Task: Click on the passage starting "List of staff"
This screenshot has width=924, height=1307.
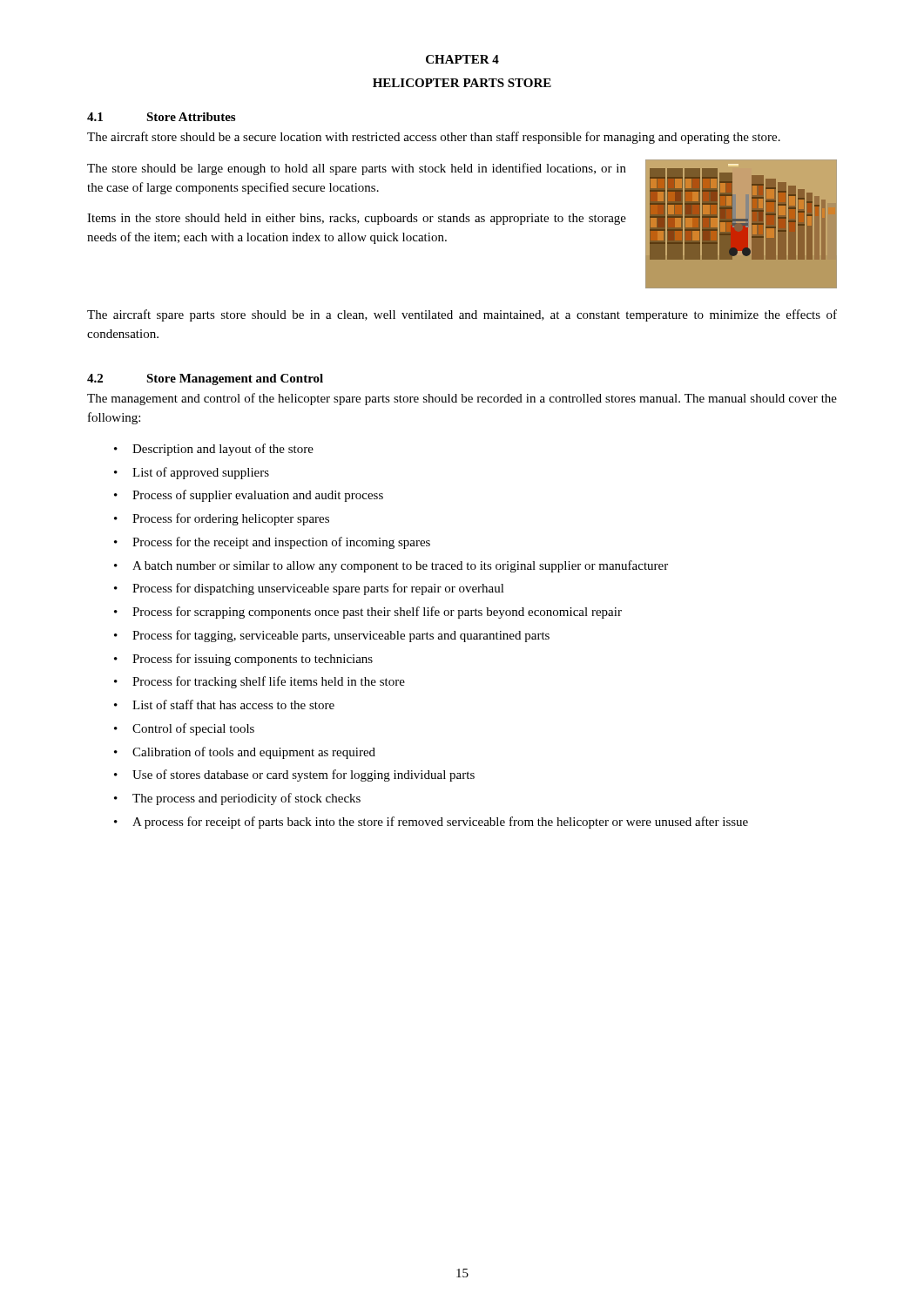Action: (x=233, y=705)
